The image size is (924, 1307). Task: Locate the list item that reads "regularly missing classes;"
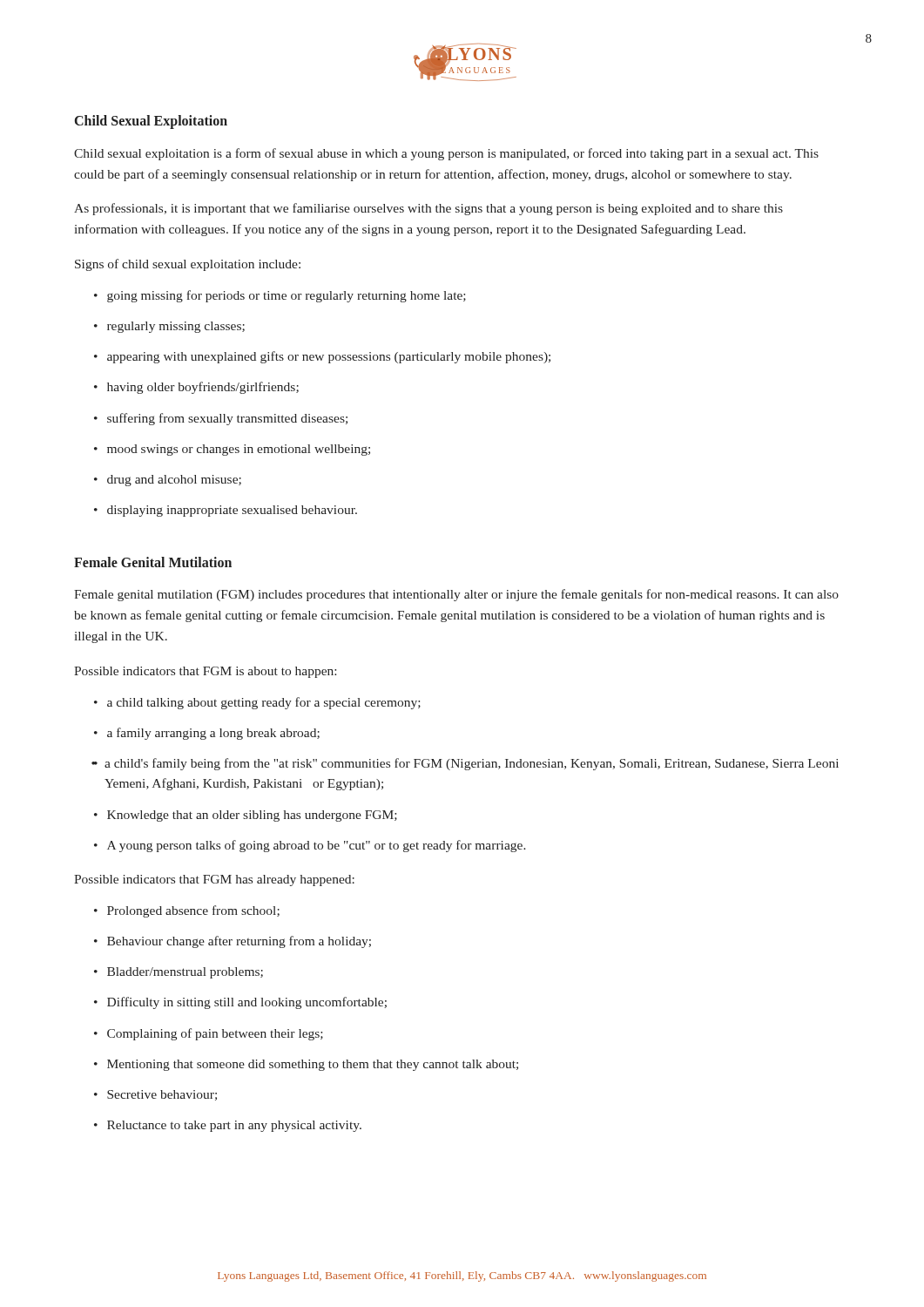(169, 327)
